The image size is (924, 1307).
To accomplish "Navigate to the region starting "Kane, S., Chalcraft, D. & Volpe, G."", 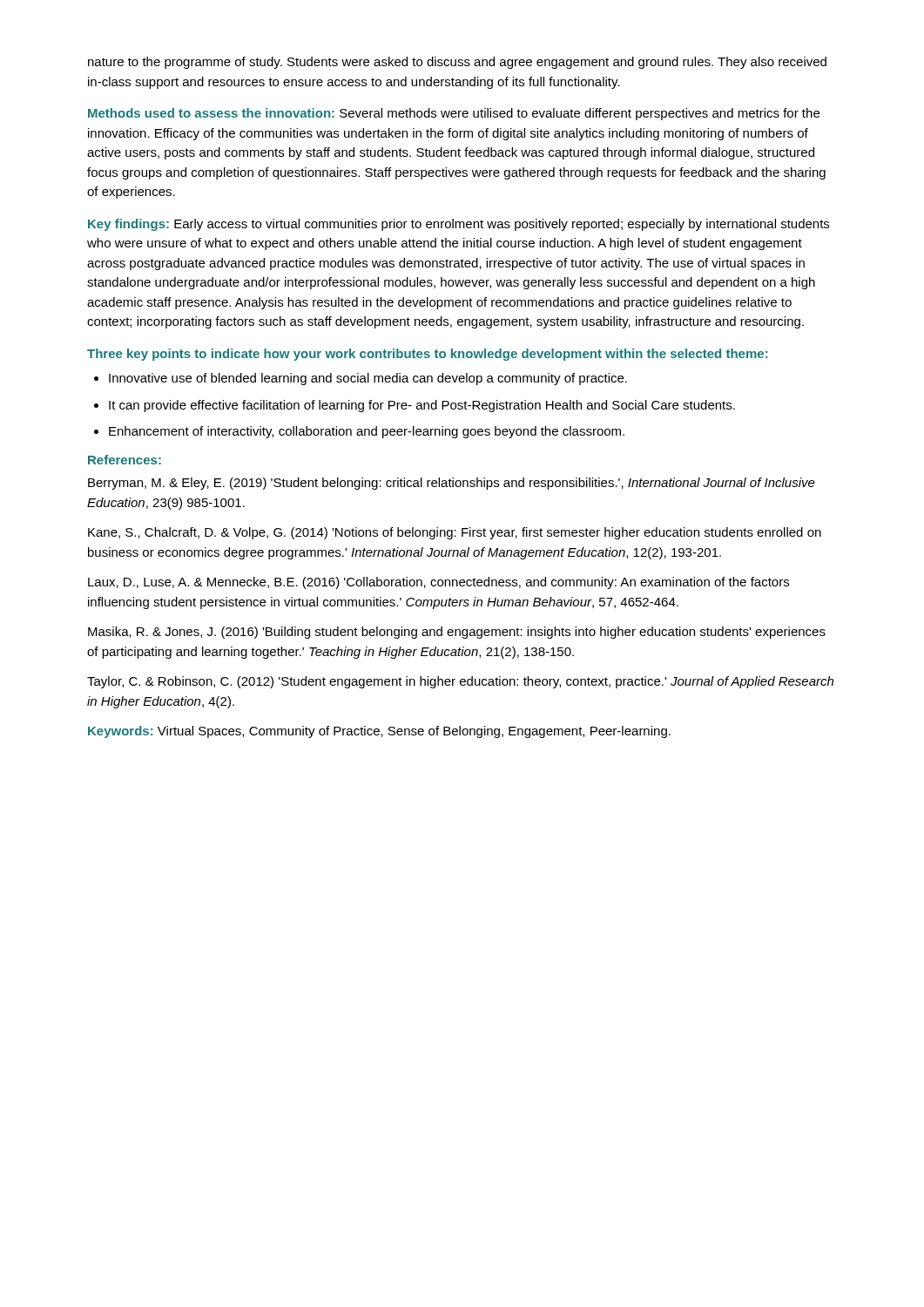I will [462, 542].
